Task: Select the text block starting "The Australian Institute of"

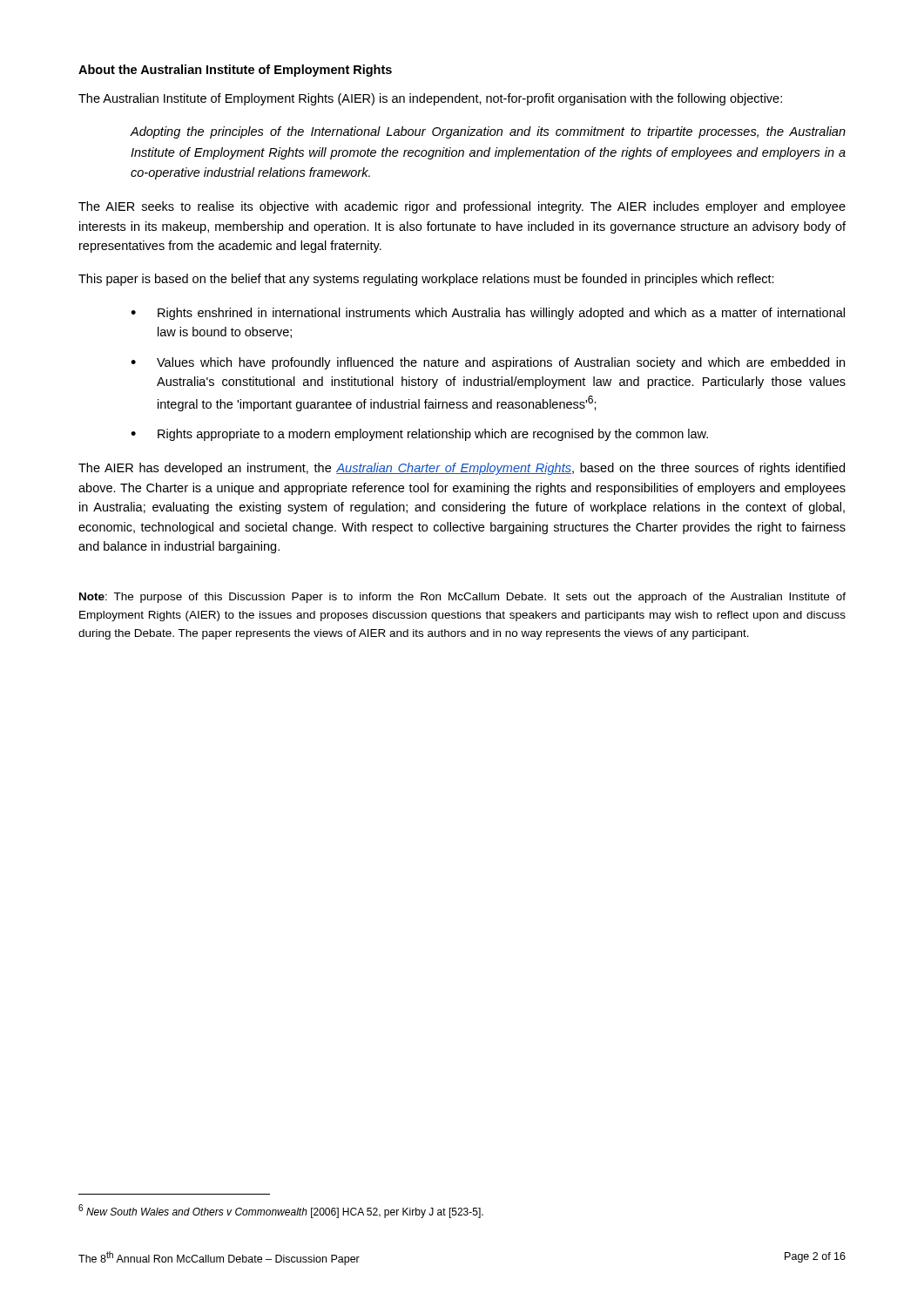Action: pyautogui.click(x=431, y=98)
